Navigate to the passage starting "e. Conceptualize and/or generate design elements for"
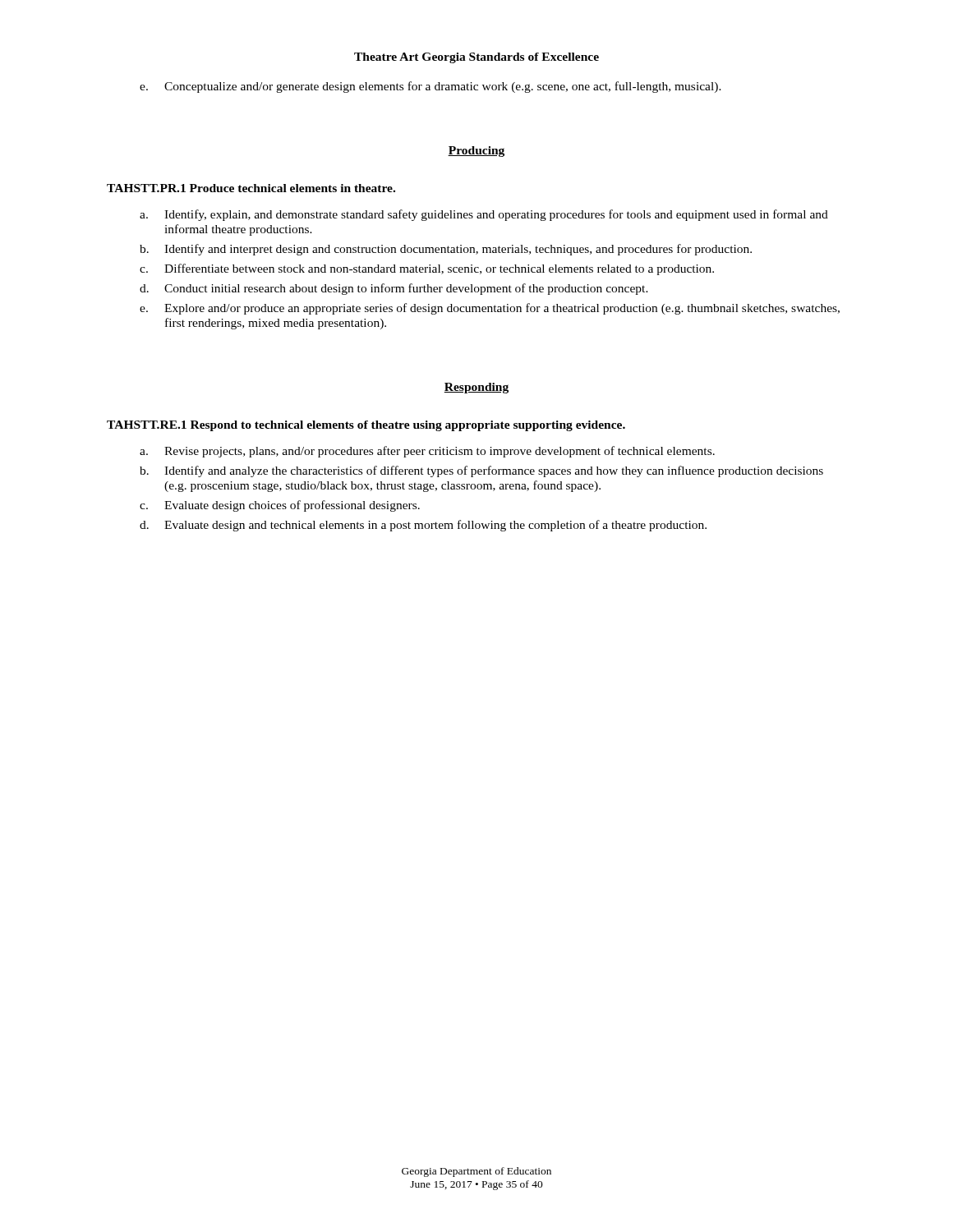Image resolution: width=953 pixels, height=1232 pixels. [x=493, y=86]
